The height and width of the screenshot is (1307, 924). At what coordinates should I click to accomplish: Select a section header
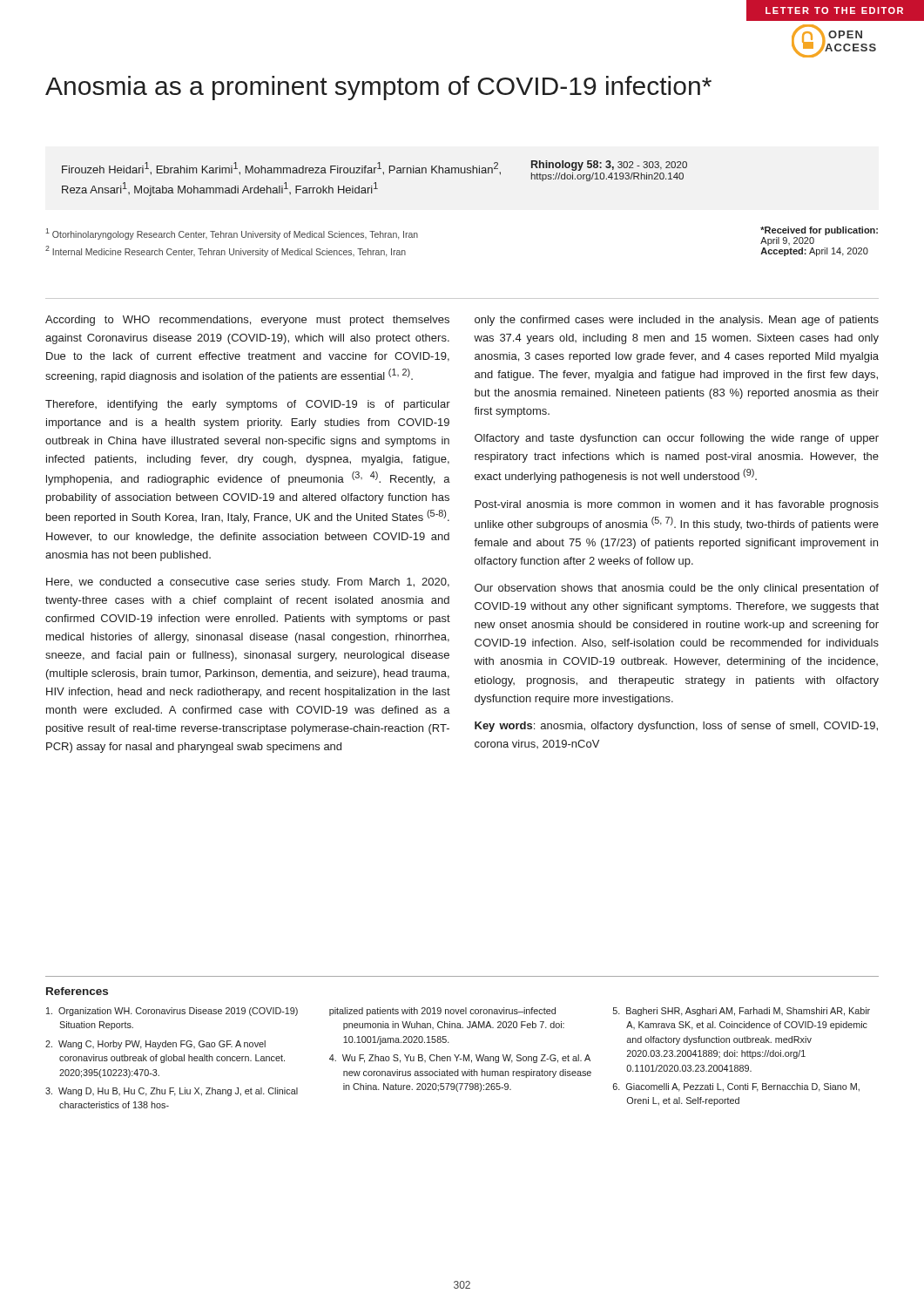(x=77, y=991)
